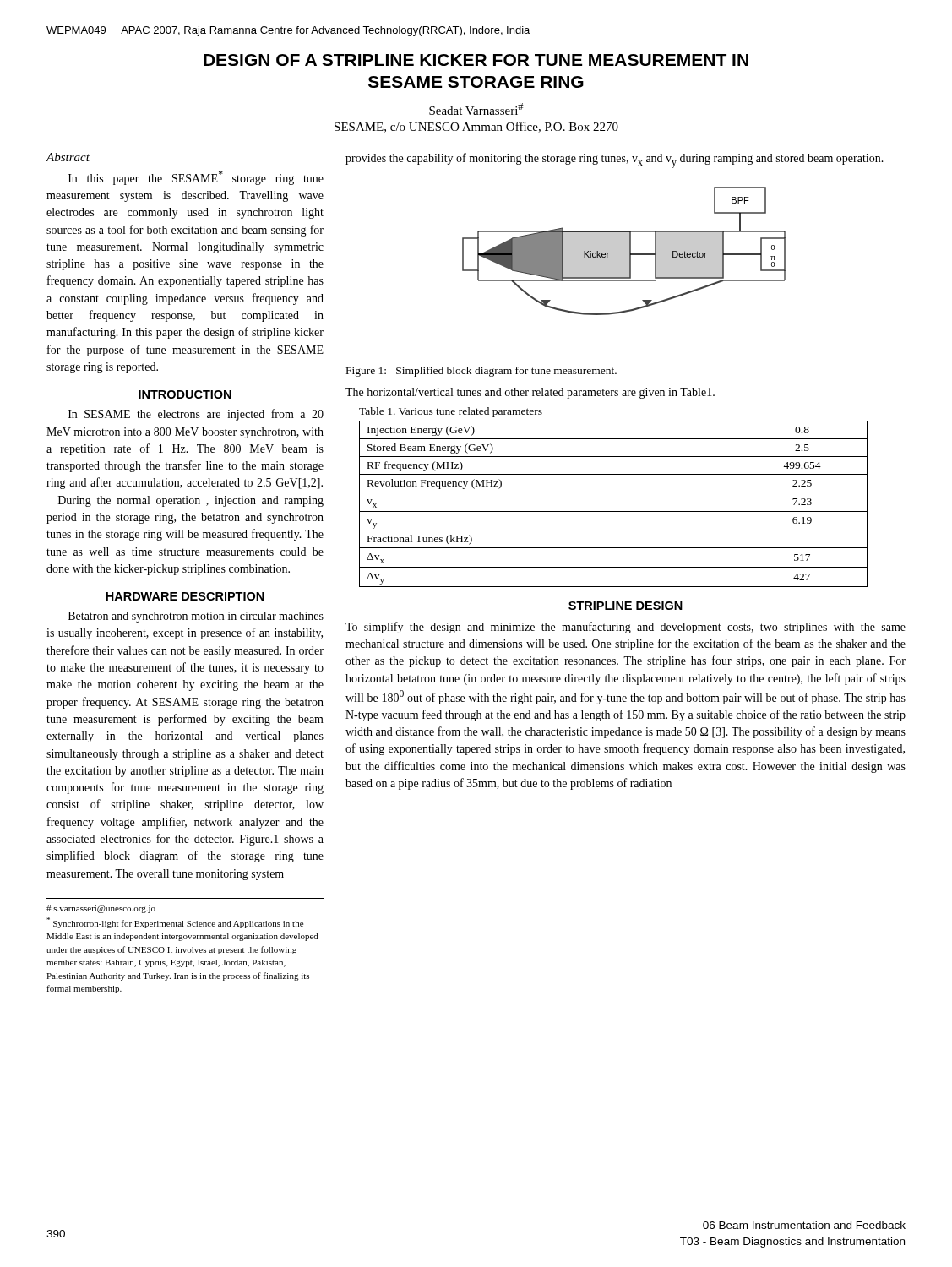Locate the block of text that opens with "Betatron and synchrotron motion in circular"
Screen dimensions: 1267x952
pos(185,745)
